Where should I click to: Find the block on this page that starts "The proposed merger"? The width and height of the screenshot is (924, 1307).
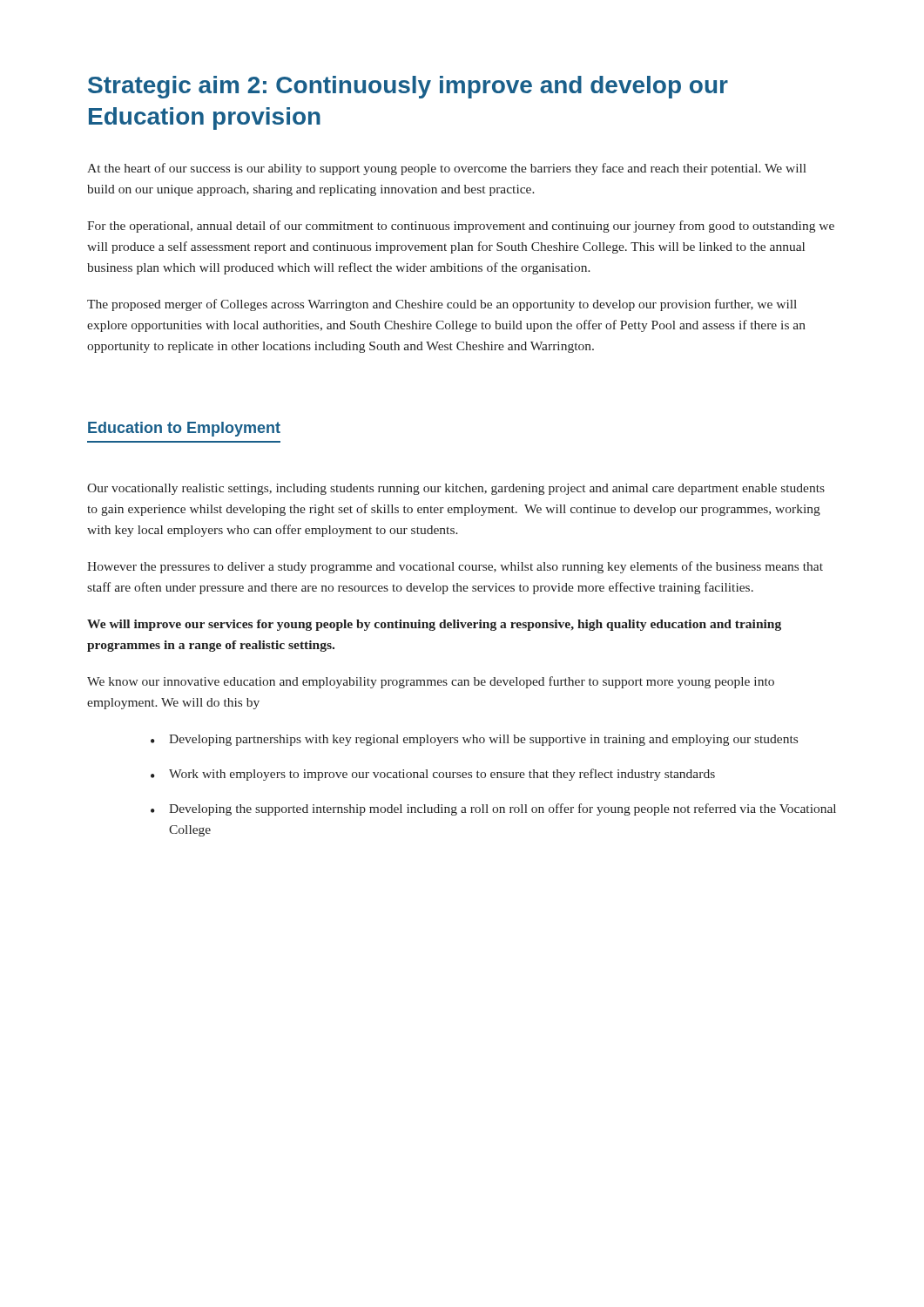446,324
